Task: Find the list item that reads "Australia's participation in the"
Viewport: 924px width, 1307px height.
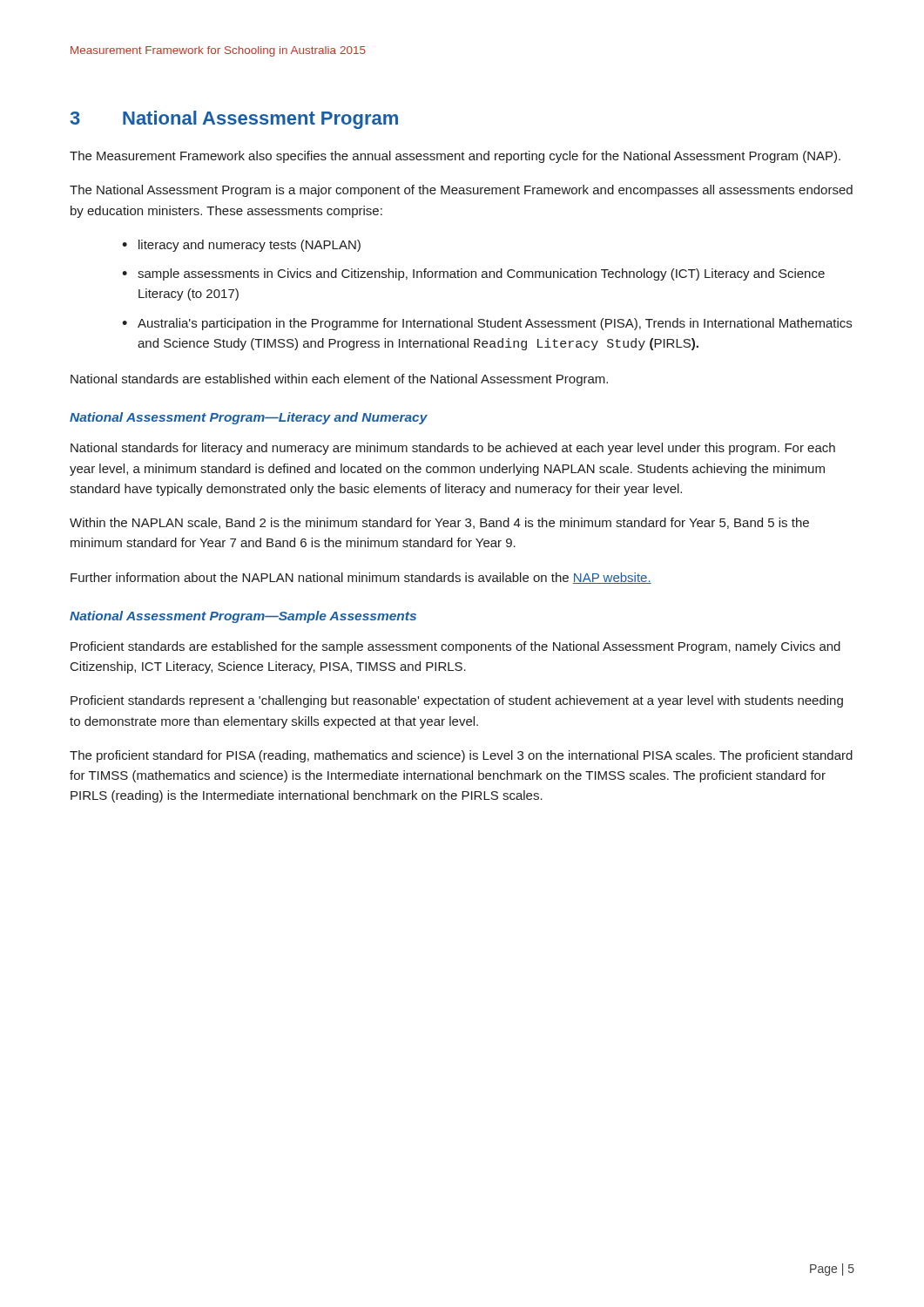Action: coord(495,333)
